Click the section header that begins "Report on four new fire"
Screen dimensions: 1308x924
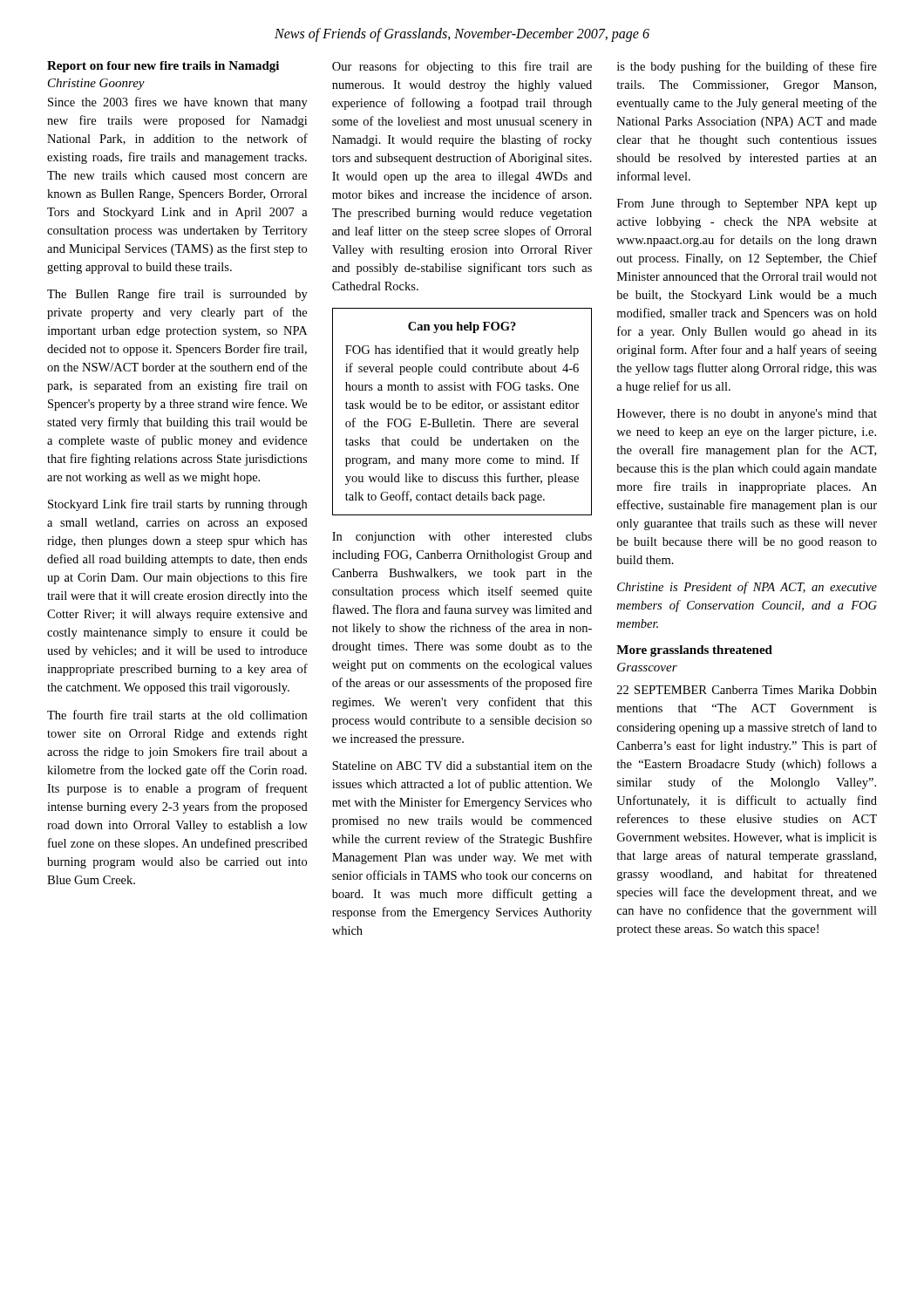[163, 74]
